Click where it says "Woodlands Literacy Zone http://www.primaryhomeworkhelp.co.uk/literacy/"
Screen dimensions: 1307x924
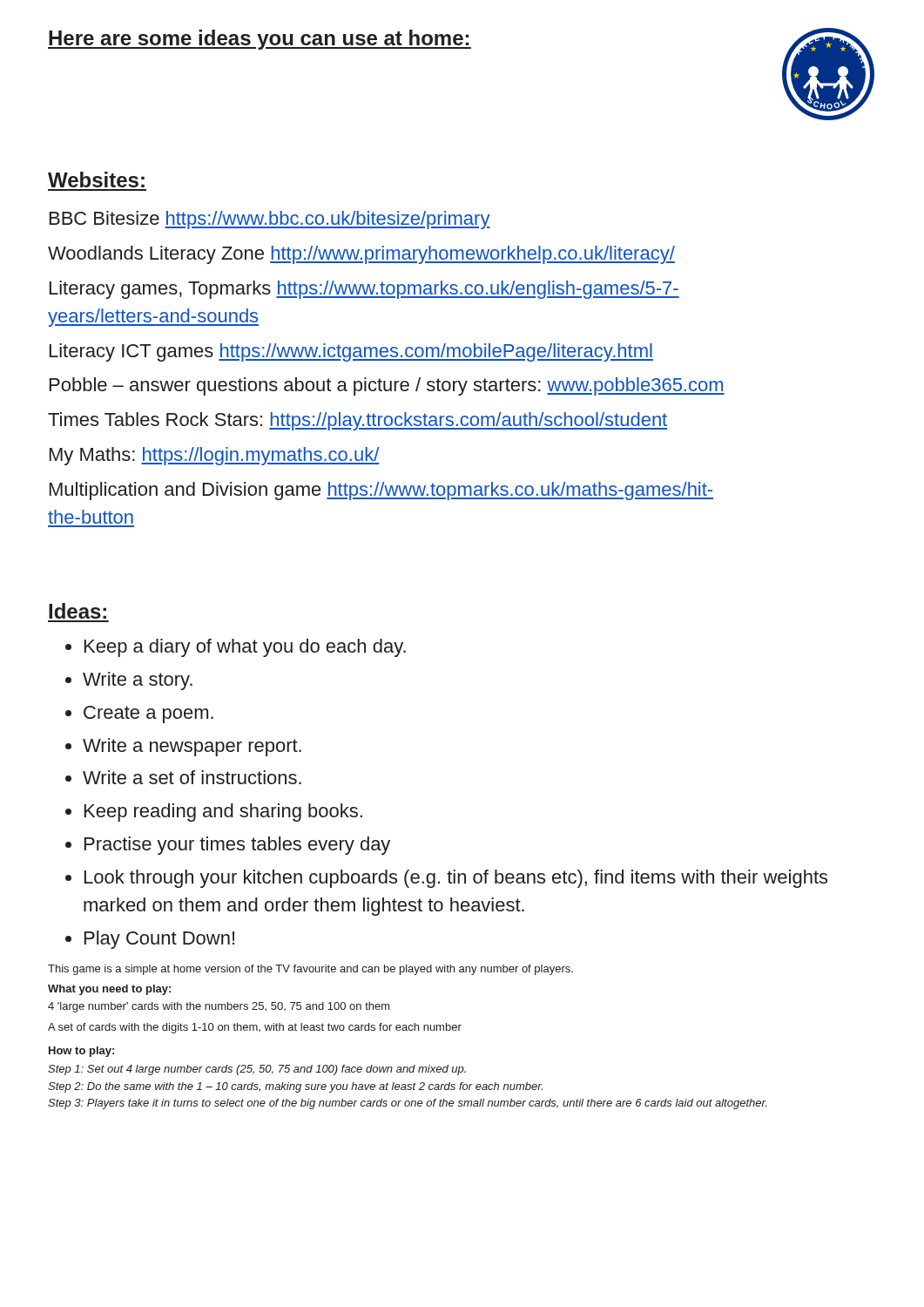point(361,253)
